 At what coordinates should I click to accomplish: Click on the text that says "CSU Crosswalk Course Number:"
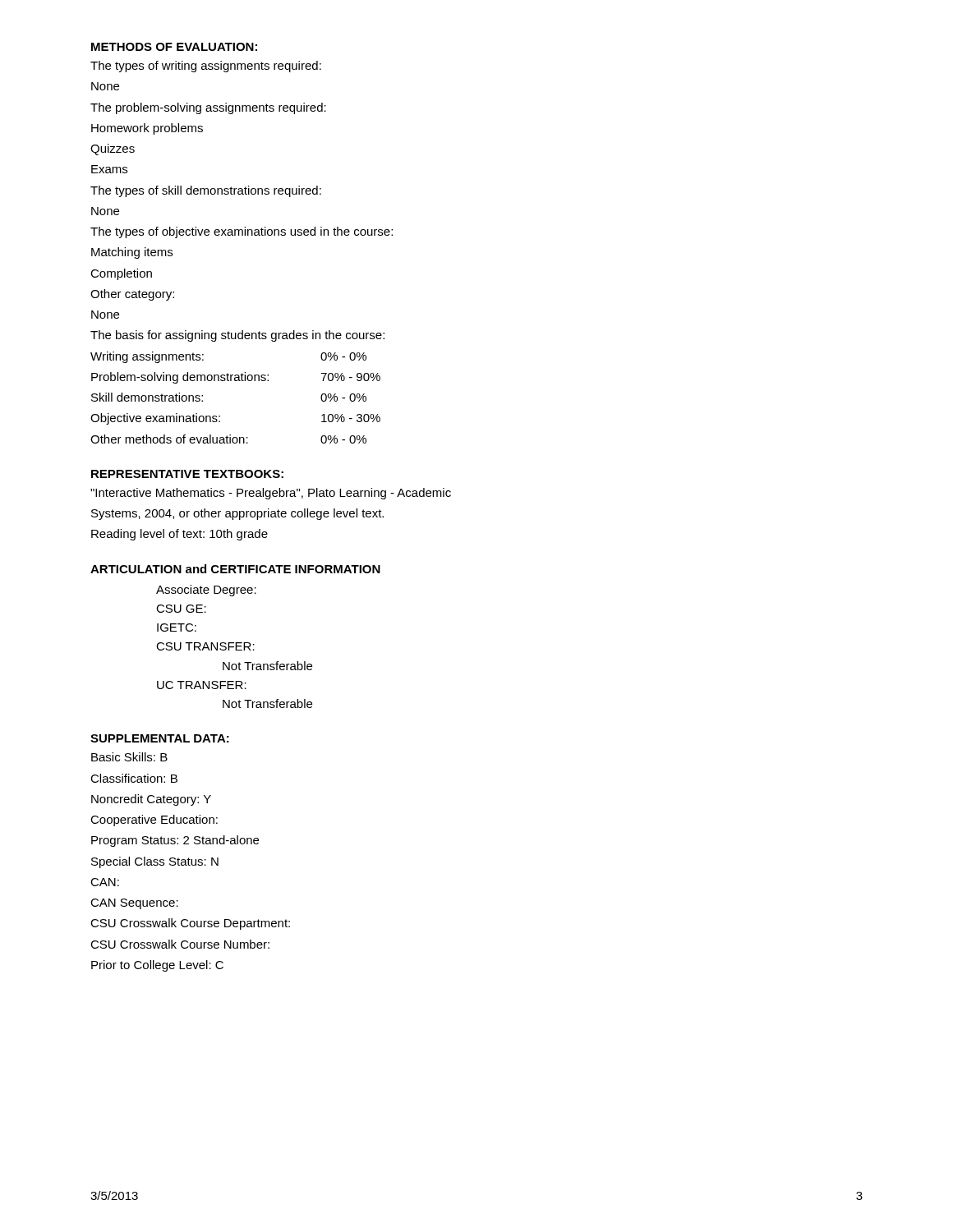click(180, 944)
